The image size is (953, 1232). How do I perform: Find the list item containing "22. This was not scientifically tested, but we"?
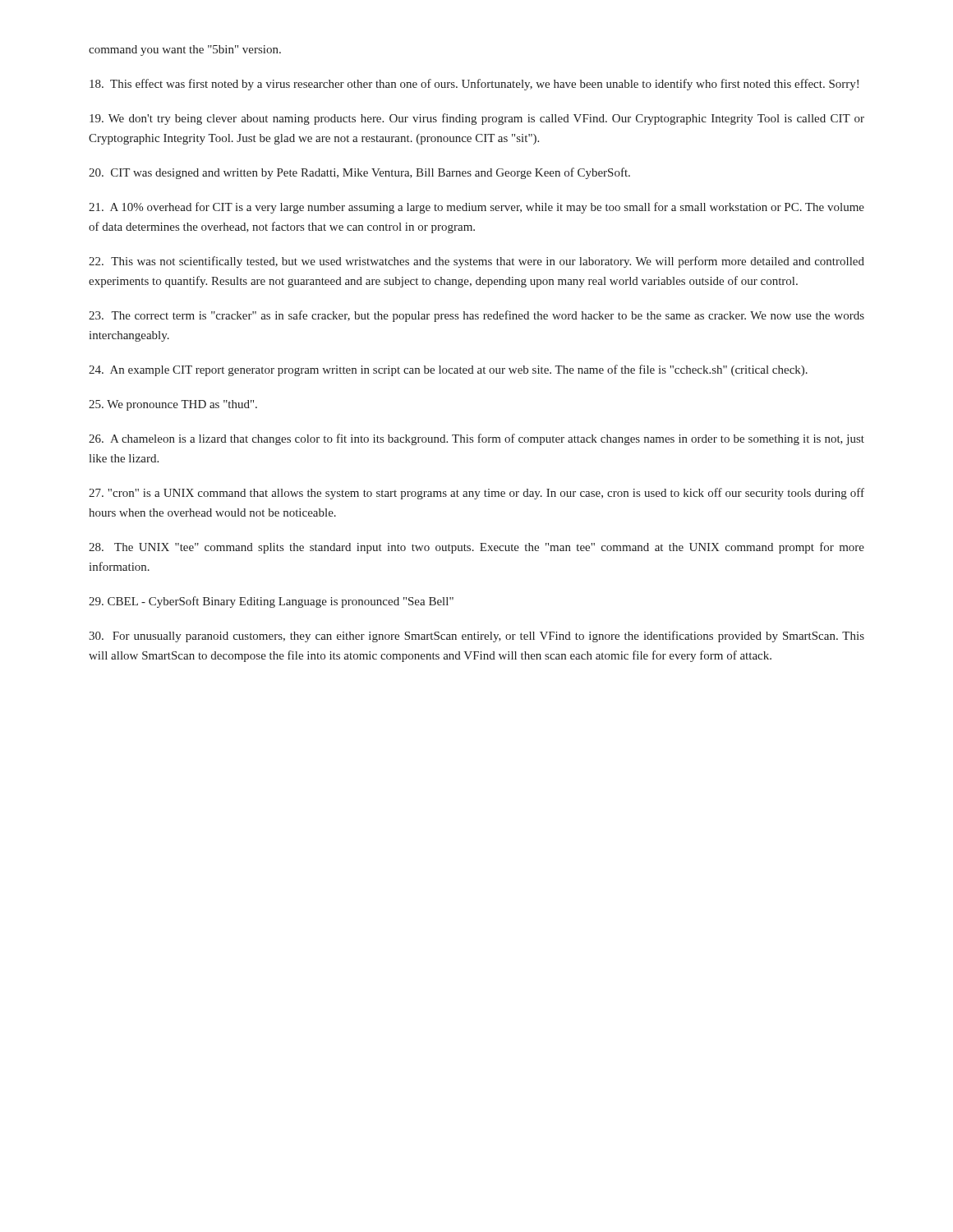coord(476,271)
